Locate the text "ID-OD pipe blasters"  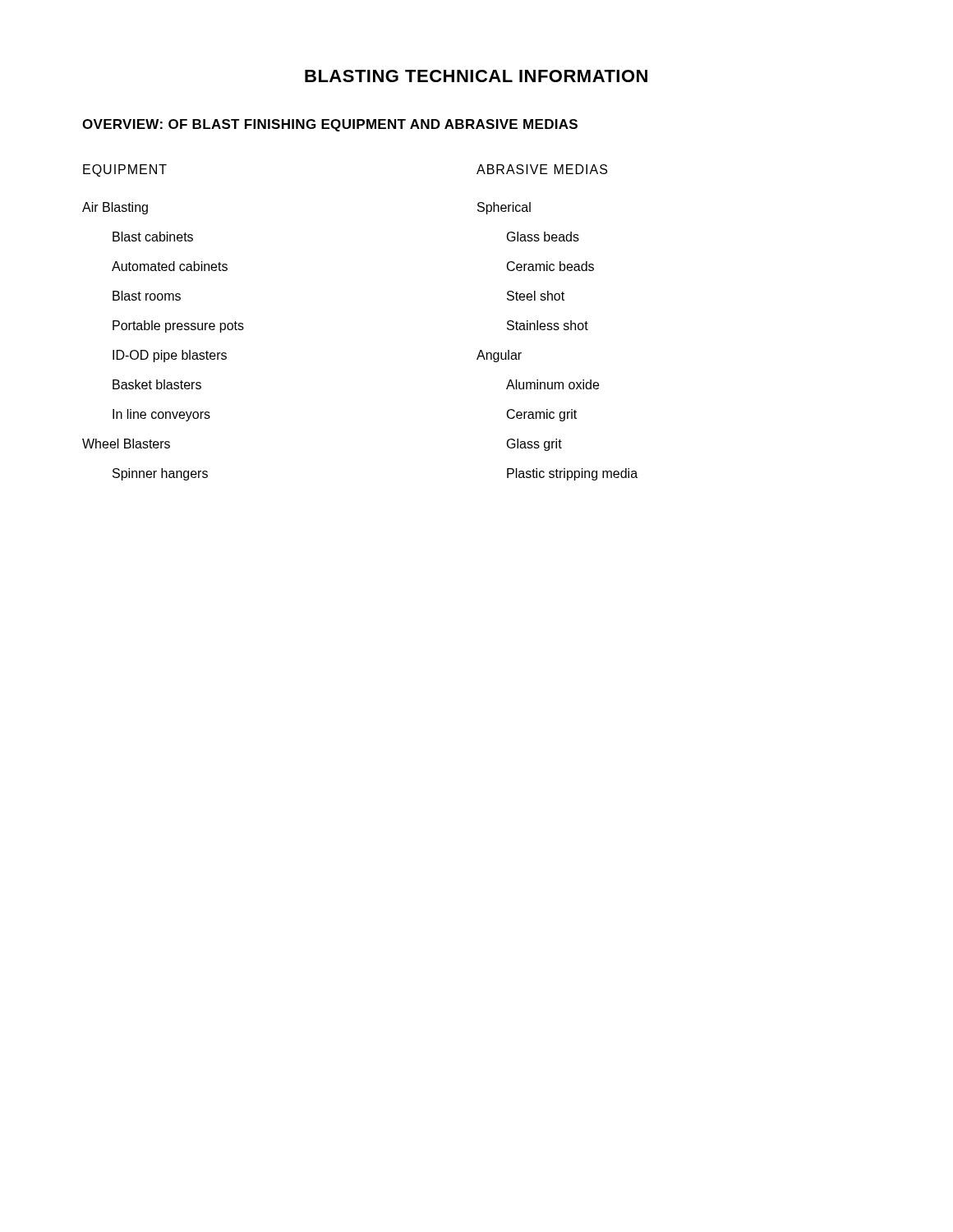pyautogui.click(x=169, y=355)
